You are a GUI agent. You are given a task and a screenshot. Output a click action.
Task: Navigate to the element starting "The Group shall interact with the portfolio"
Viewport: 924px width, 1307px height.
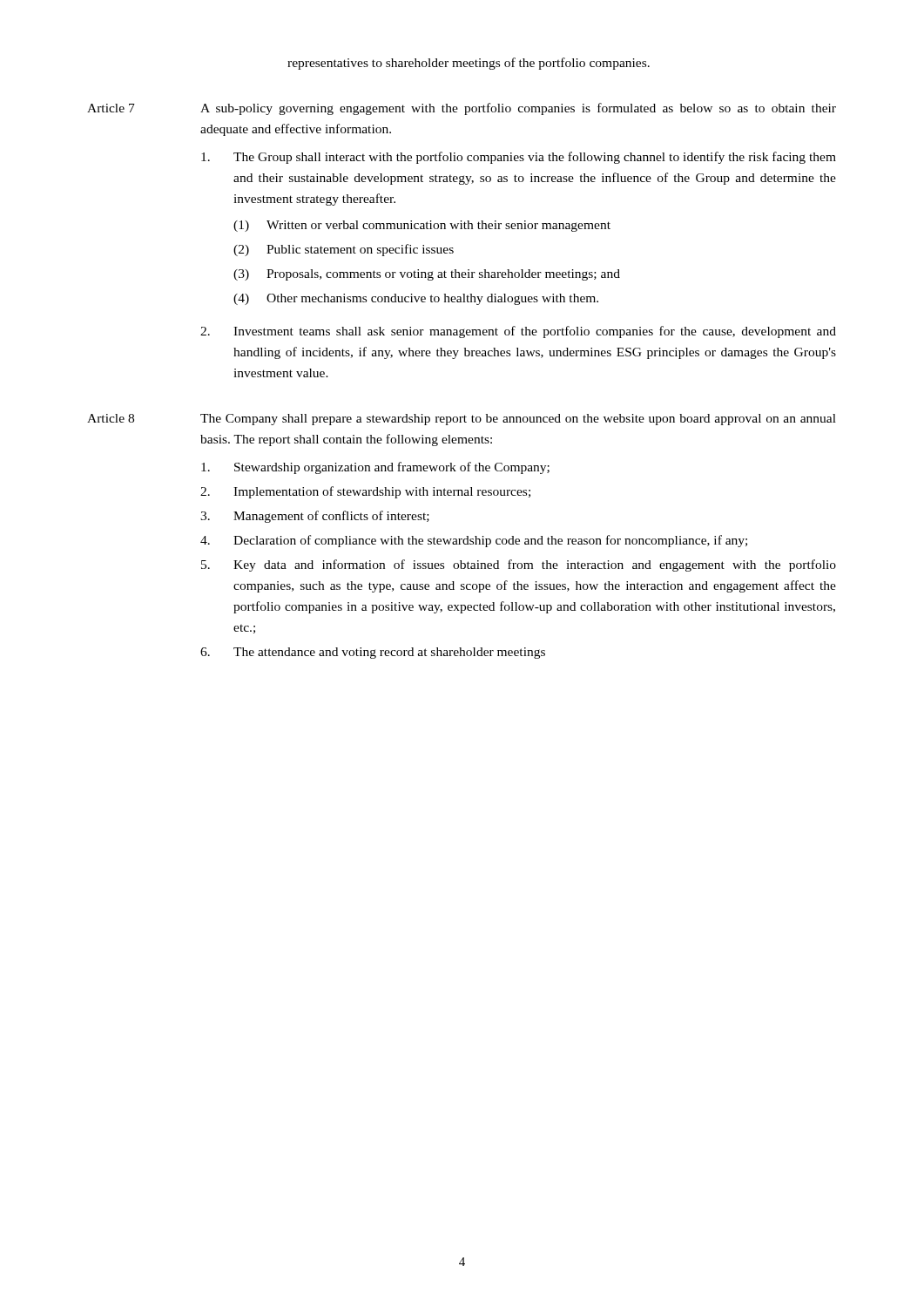tap(518, 229)
